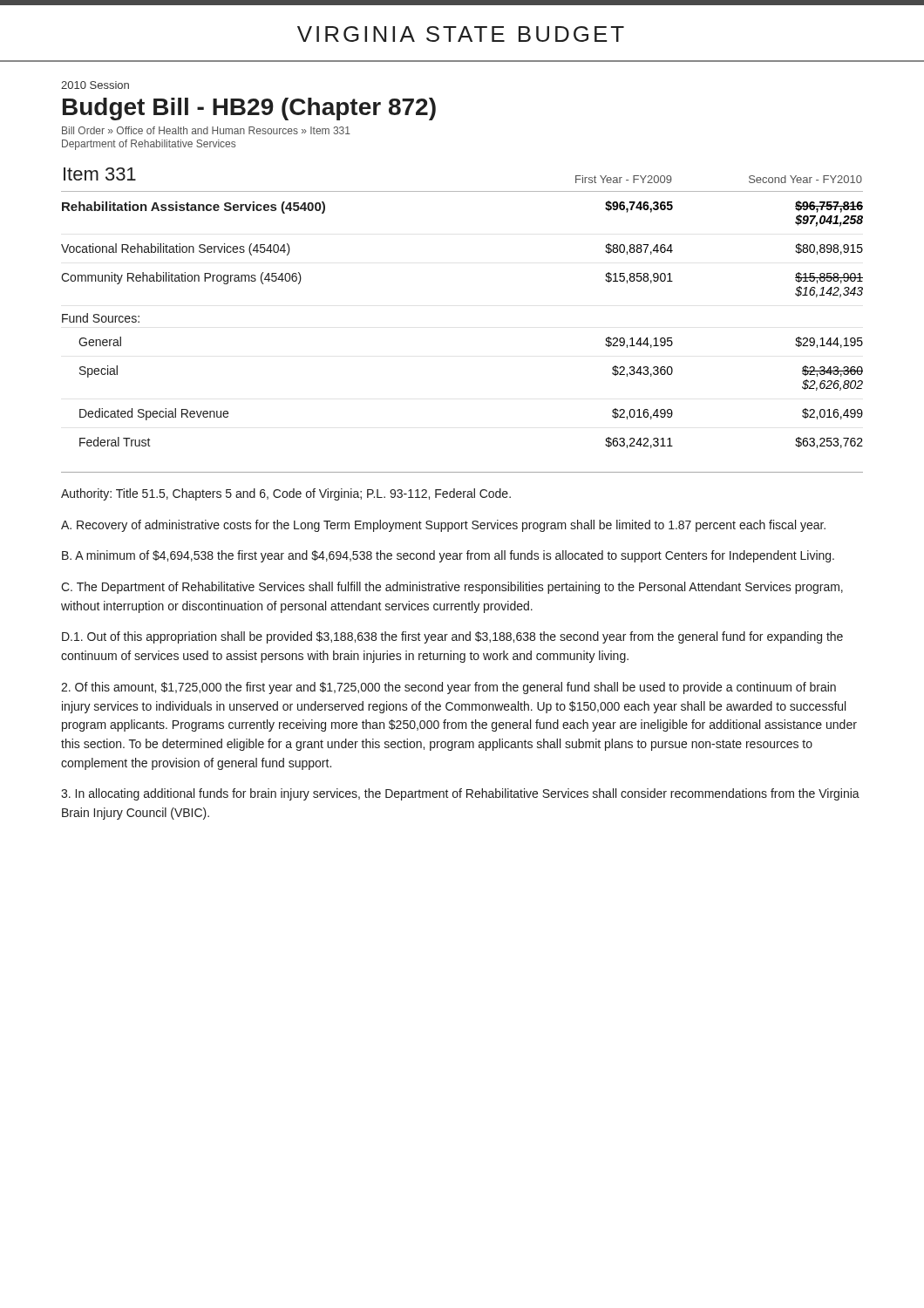
Task: Navigate to the text starting "D.1. Out of this"
Action: (452, 646)
